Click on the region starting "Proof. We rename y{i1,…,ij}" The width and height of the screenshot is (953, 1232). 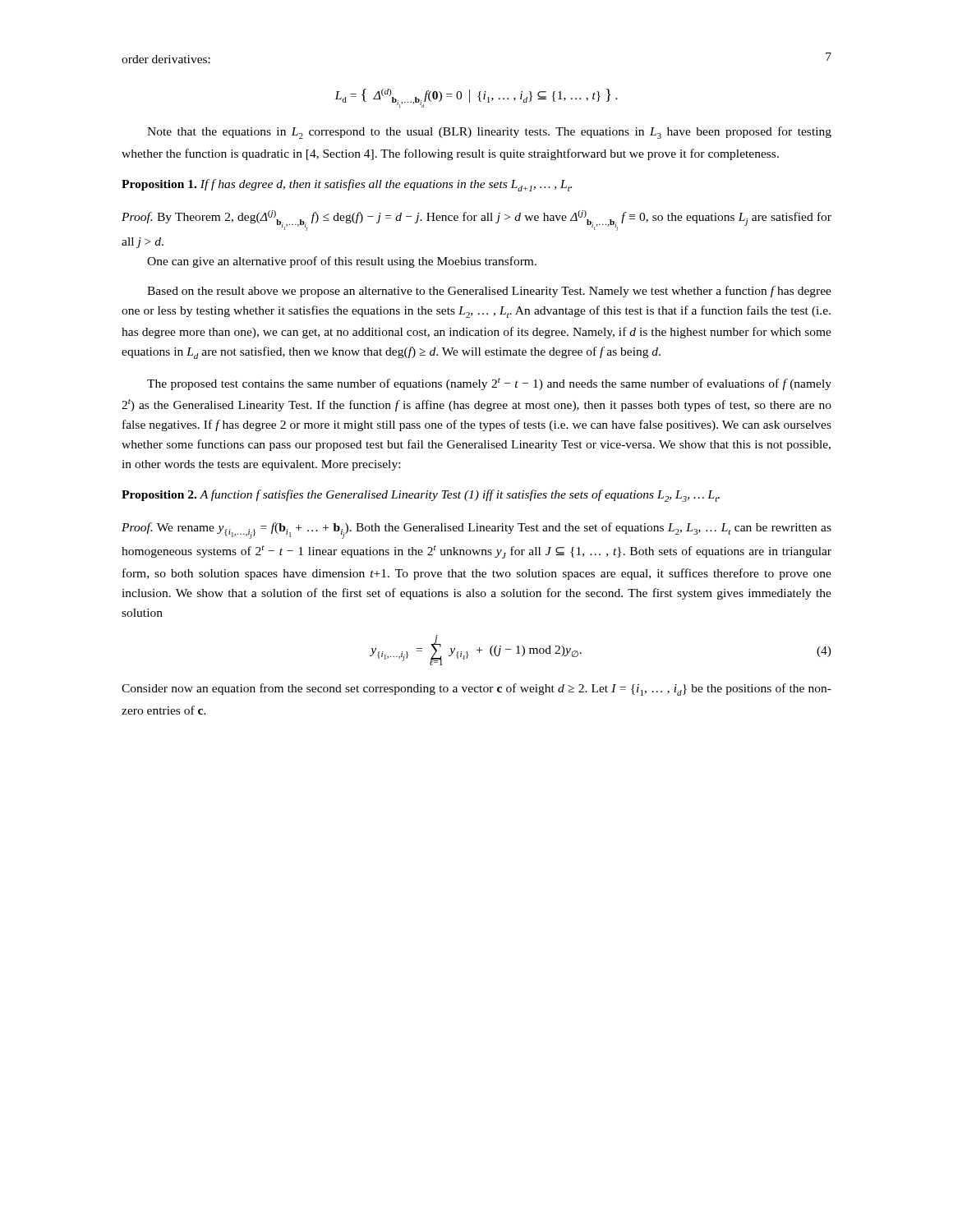[476, 570]
